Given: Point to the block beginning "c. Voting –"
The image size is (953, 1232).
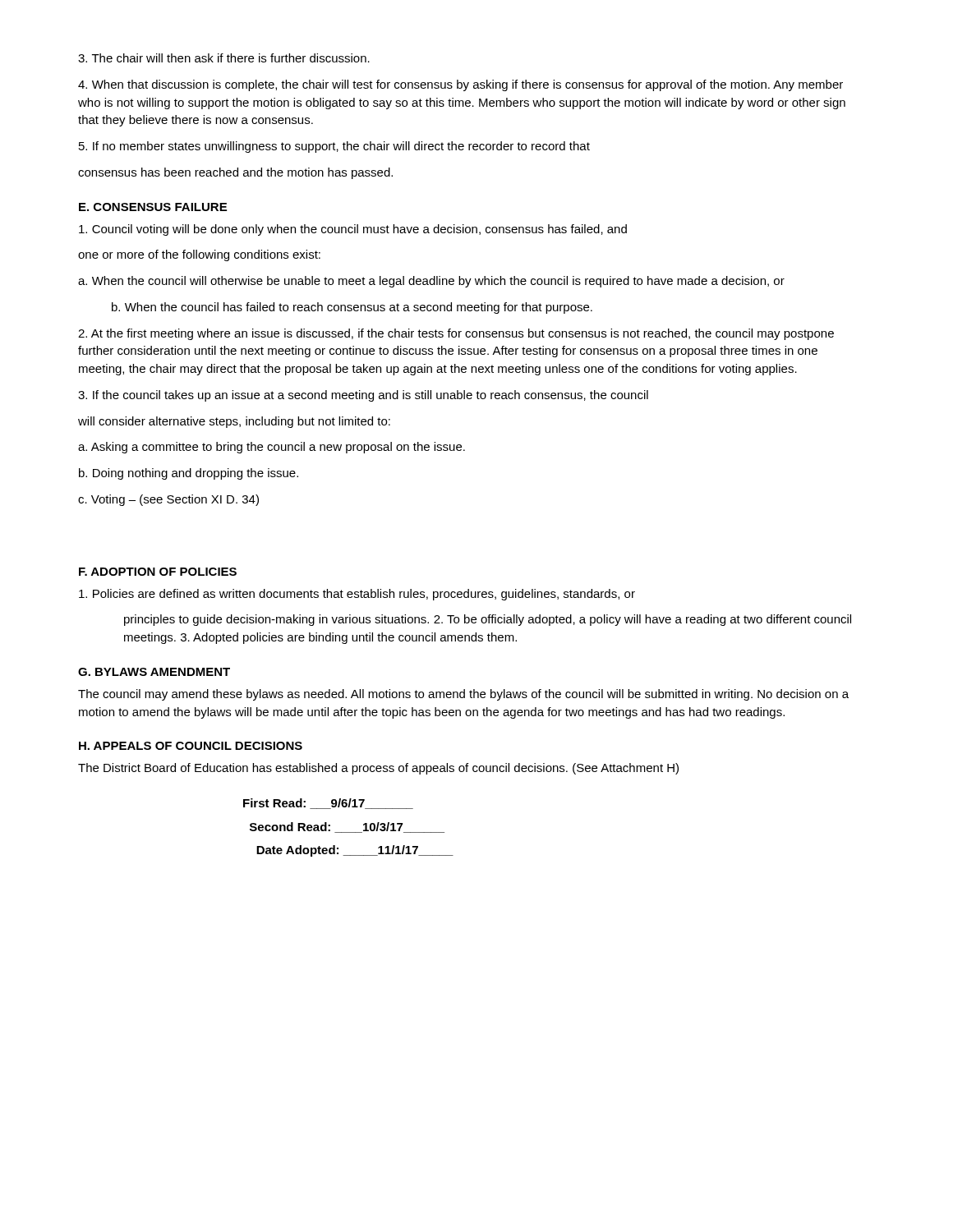Looking at the screenshot, I should [169, 499].
